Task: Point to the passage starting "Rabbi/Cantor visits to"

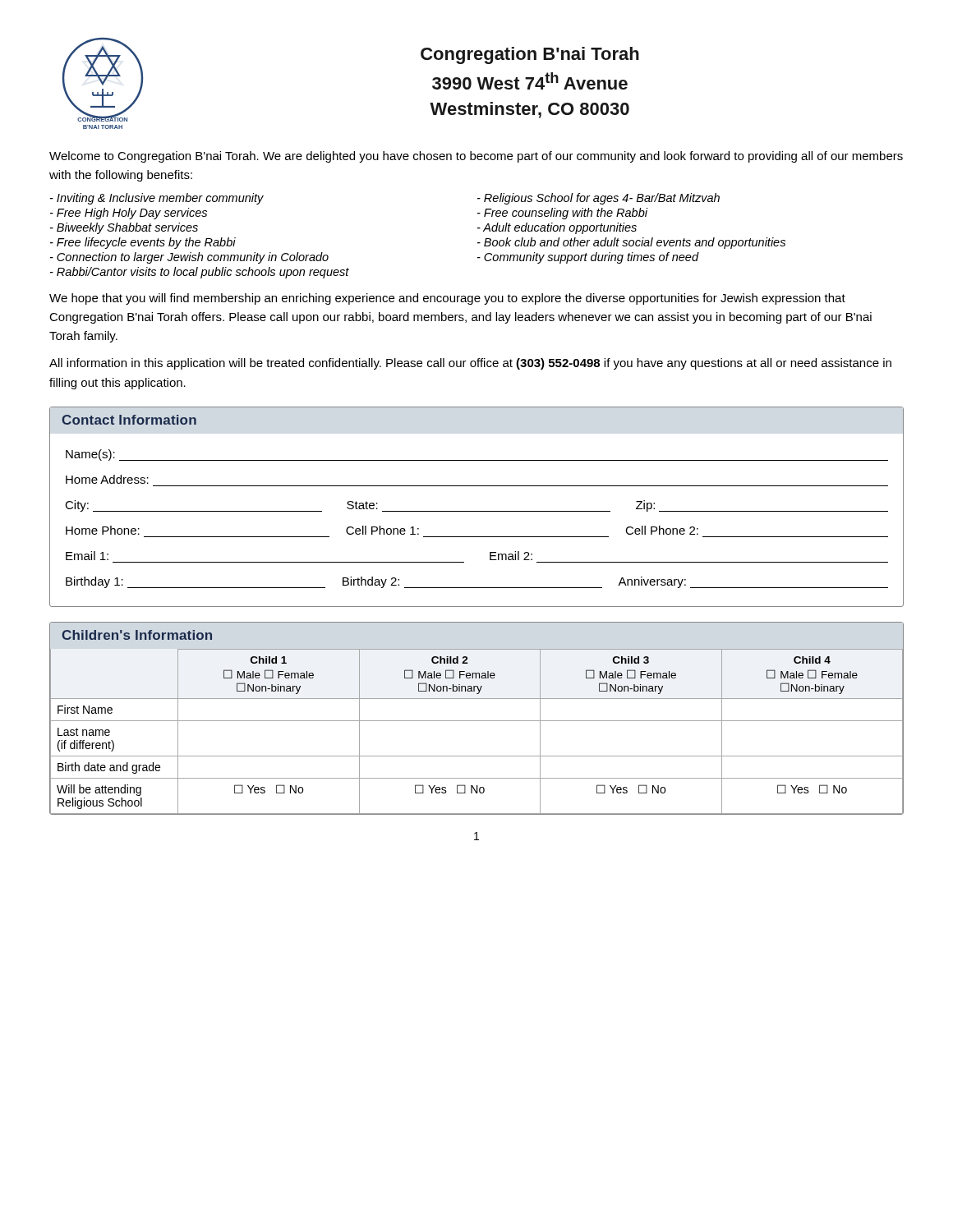Action: (263, 271)
